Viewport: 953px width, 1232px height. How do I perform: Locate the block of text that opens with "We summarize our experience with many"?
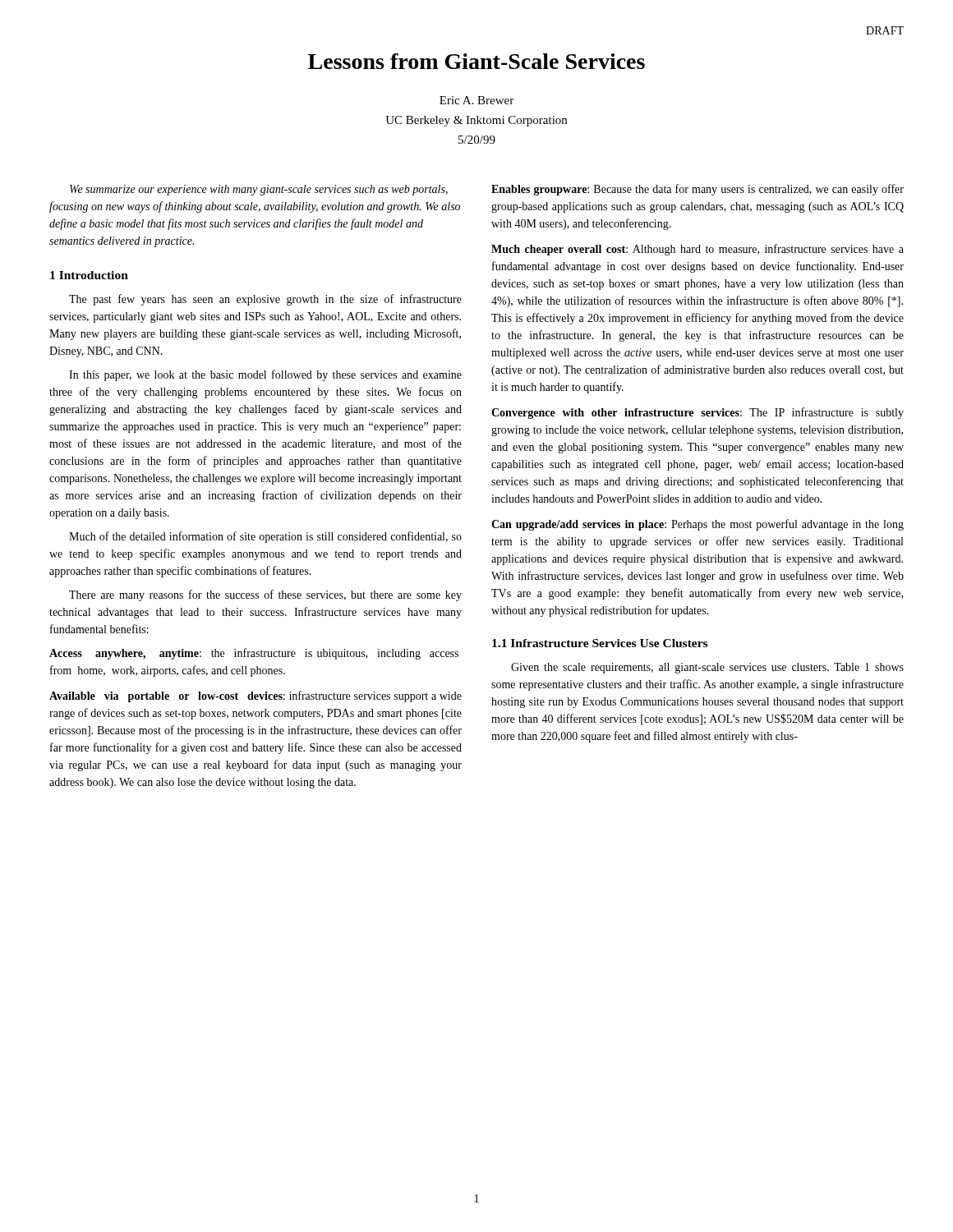[x=255, y=215]
